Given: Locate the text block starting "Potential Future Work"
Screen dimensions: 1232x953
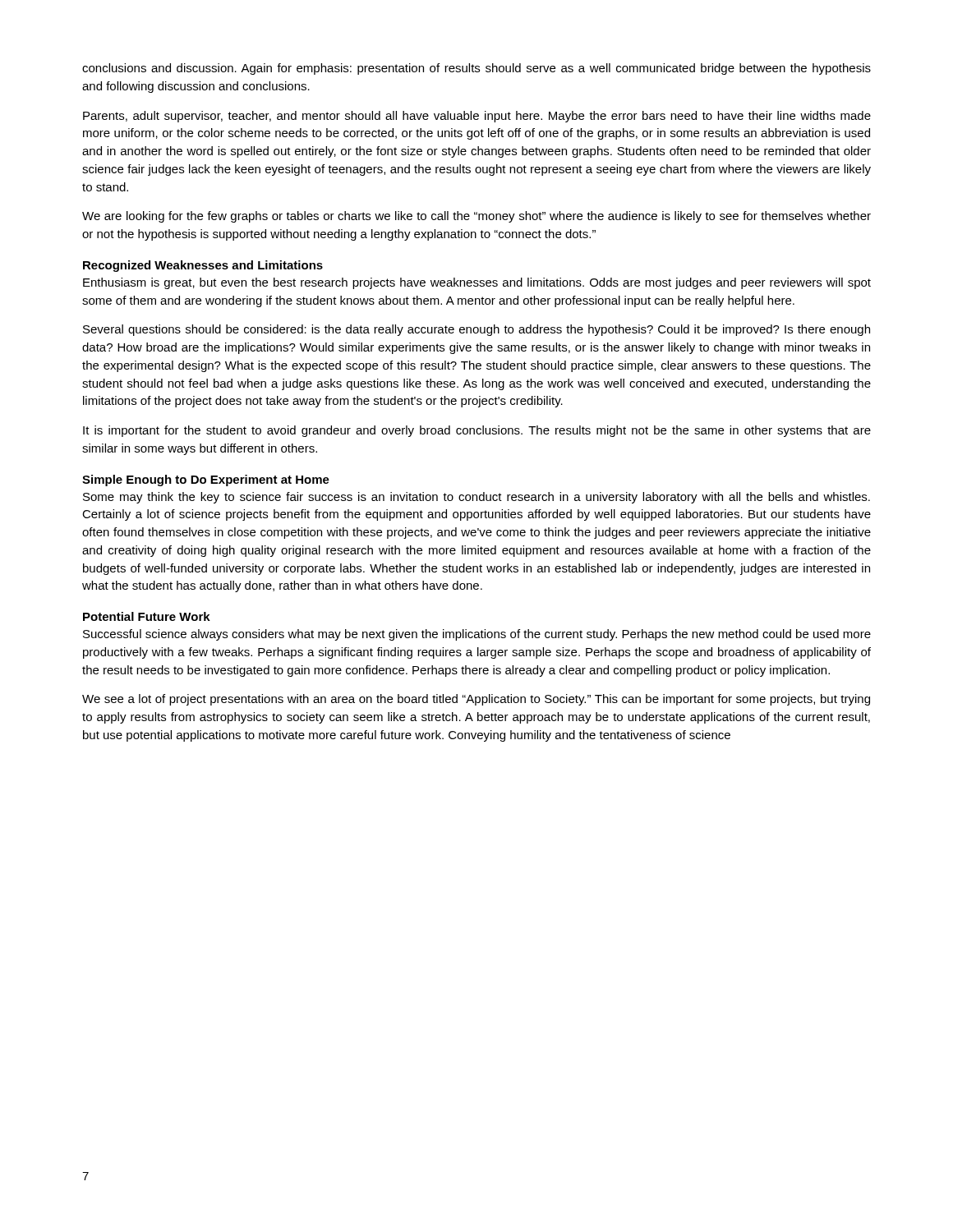Looking at the screenshot, I should click(x=146, y=616).
